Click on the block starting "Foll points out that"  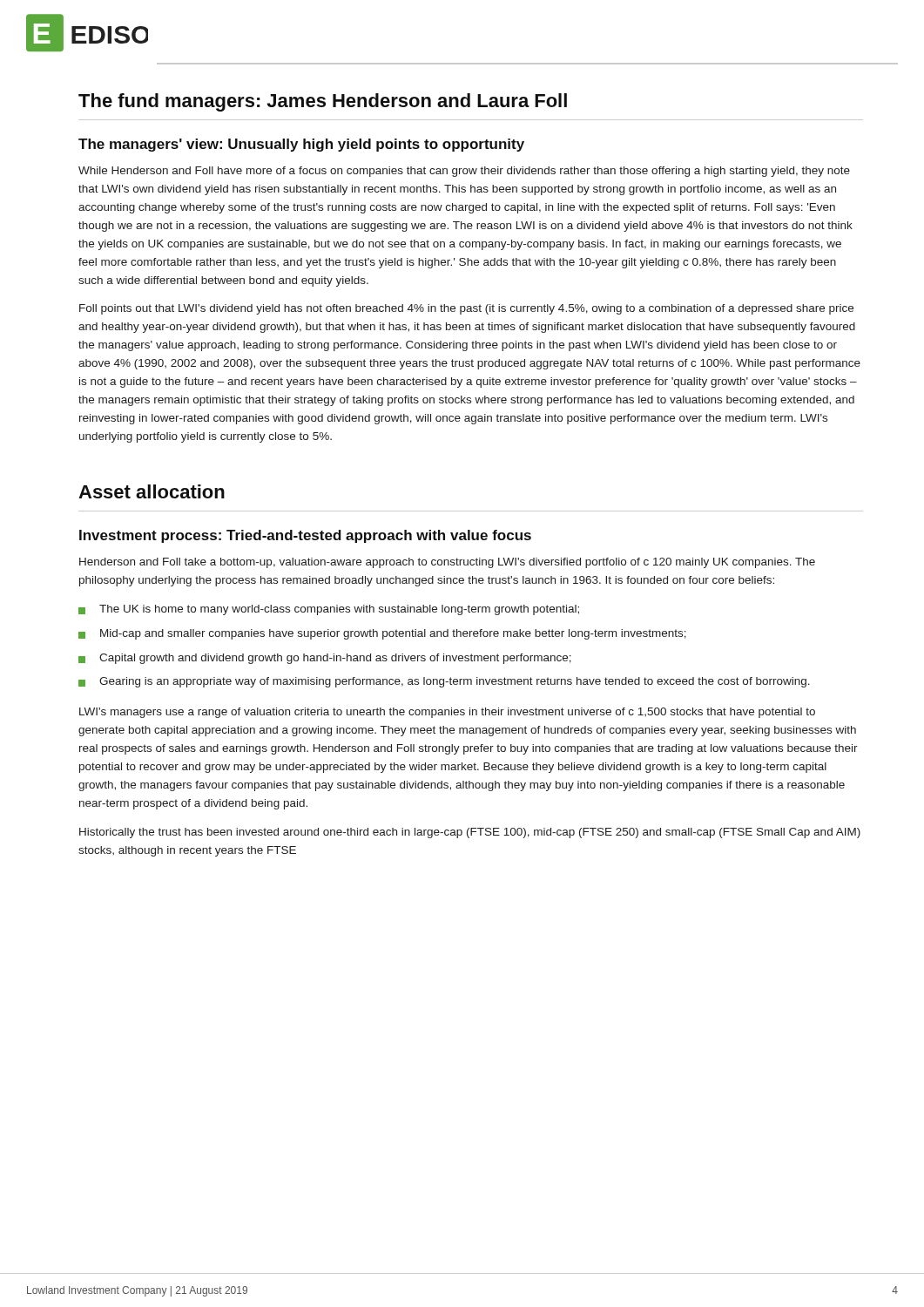(x=469, y=372)
